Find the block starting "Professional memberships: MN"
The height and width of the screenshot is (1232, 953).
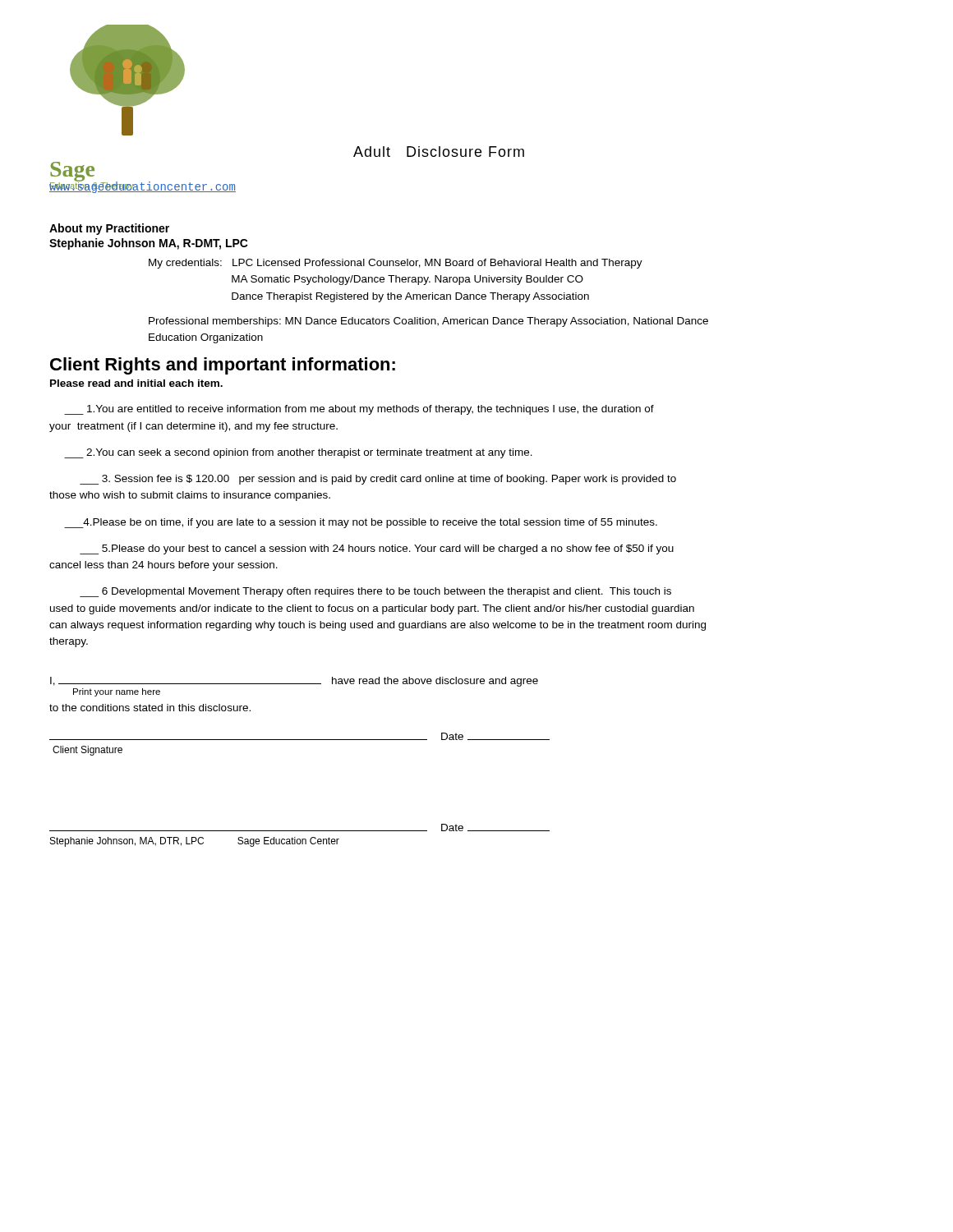pos(428,329)
